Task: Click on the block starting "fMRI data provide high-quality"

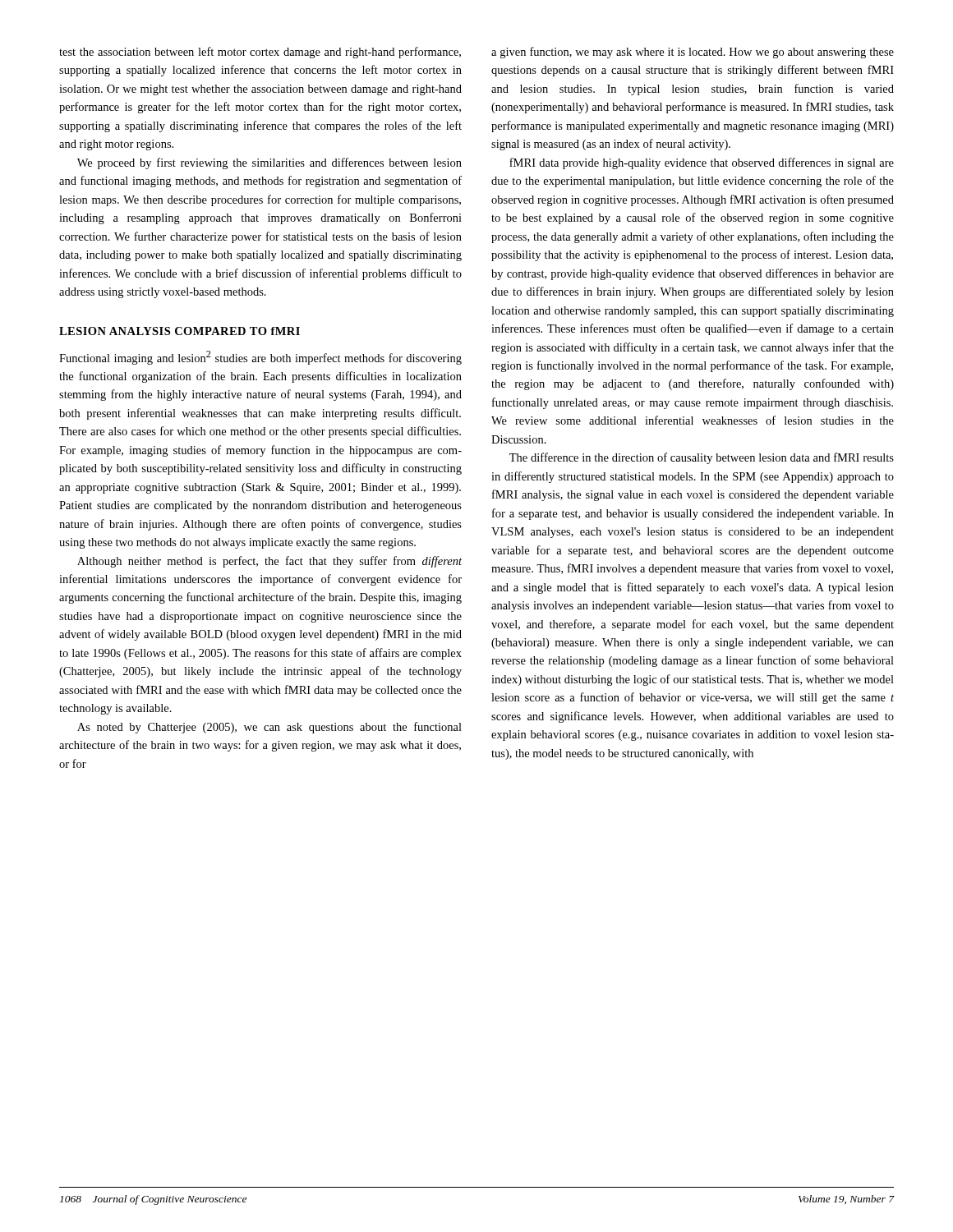Action: click(x=693, y=301)
